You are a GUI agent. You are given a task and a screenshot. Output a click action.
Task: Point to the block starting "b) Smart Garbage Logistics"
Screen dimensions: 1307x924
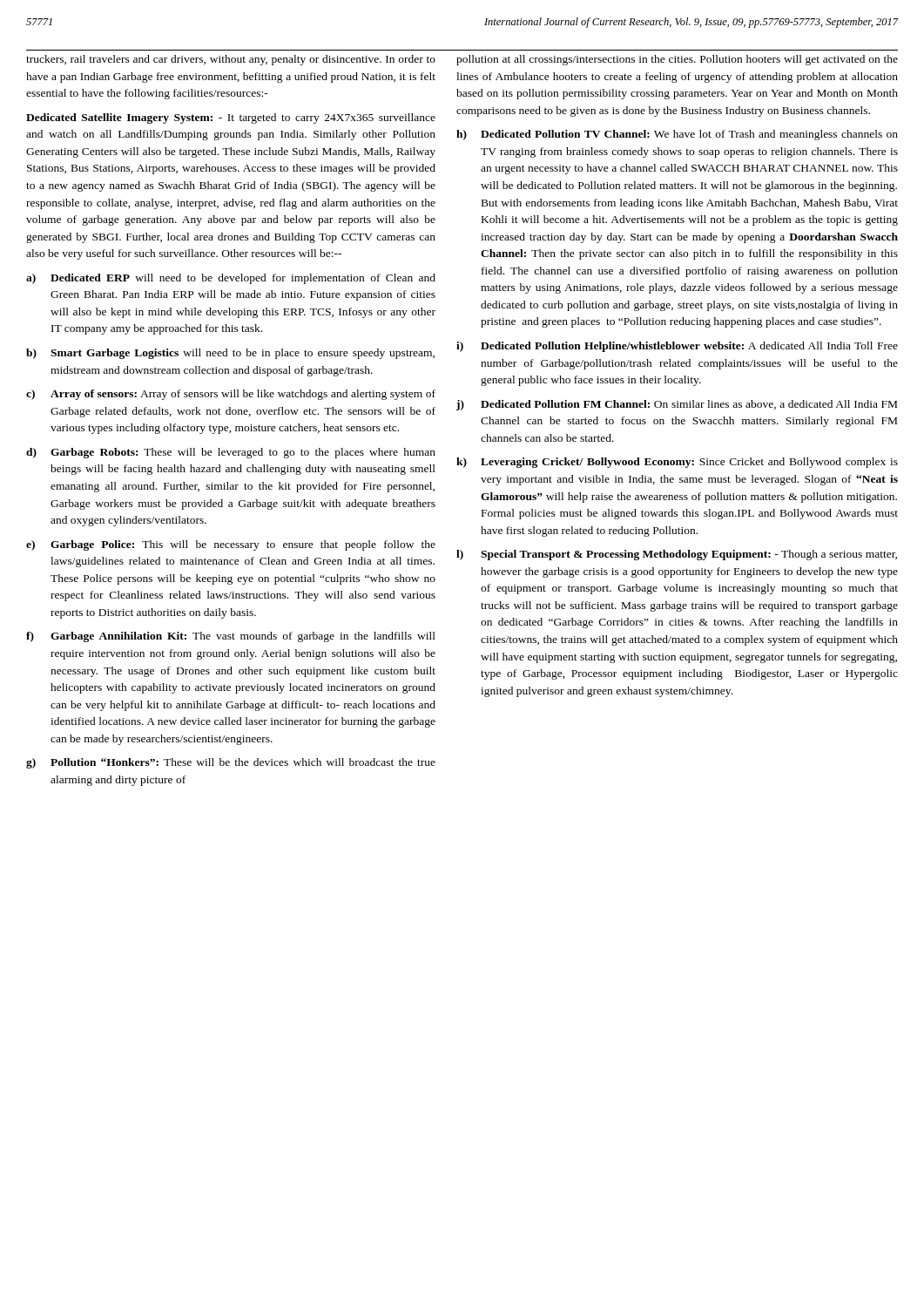pos(231,360)
